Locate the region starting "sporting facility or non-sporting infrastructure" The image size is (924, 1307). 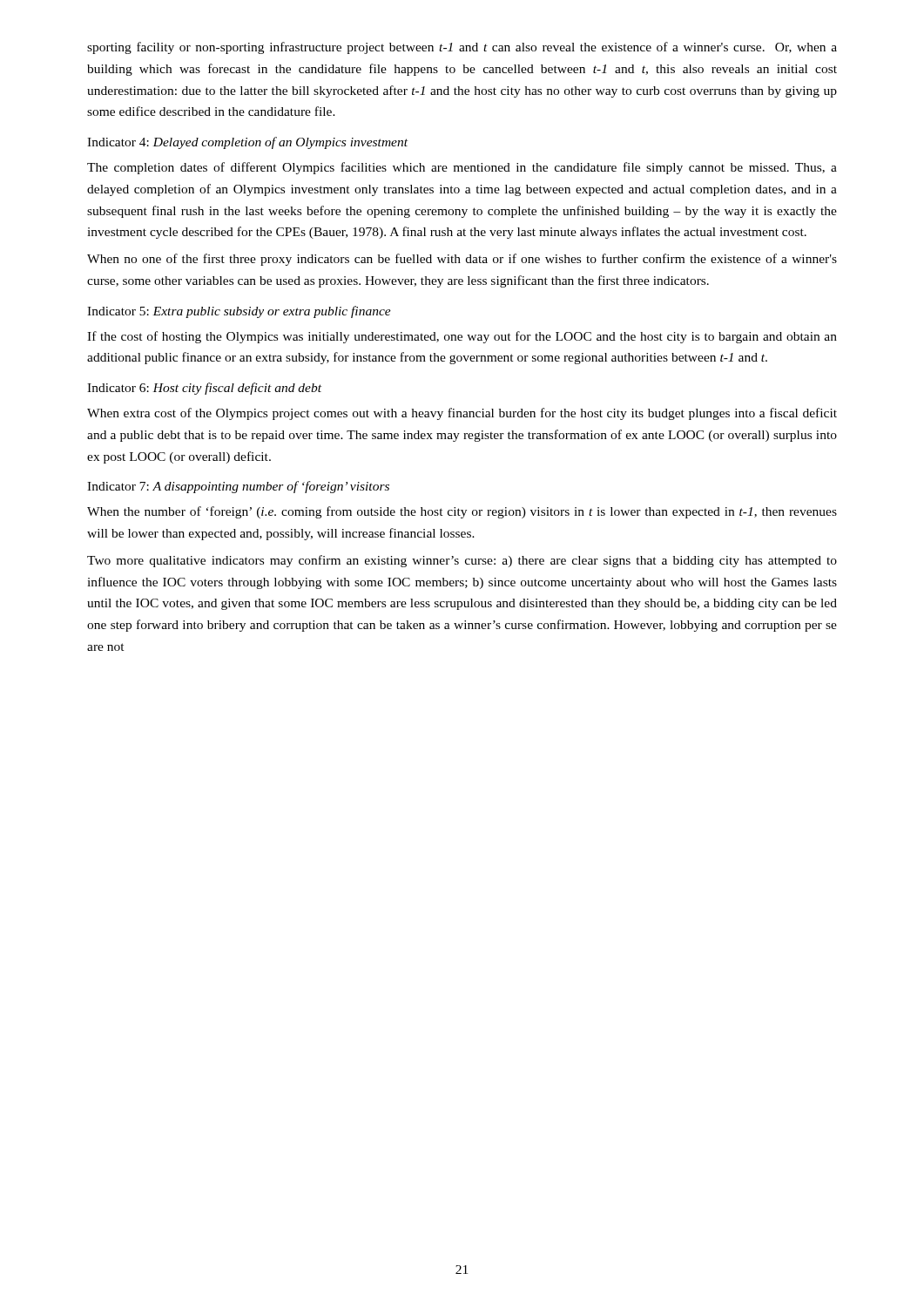pyautogui.click(x=462, y=80)
